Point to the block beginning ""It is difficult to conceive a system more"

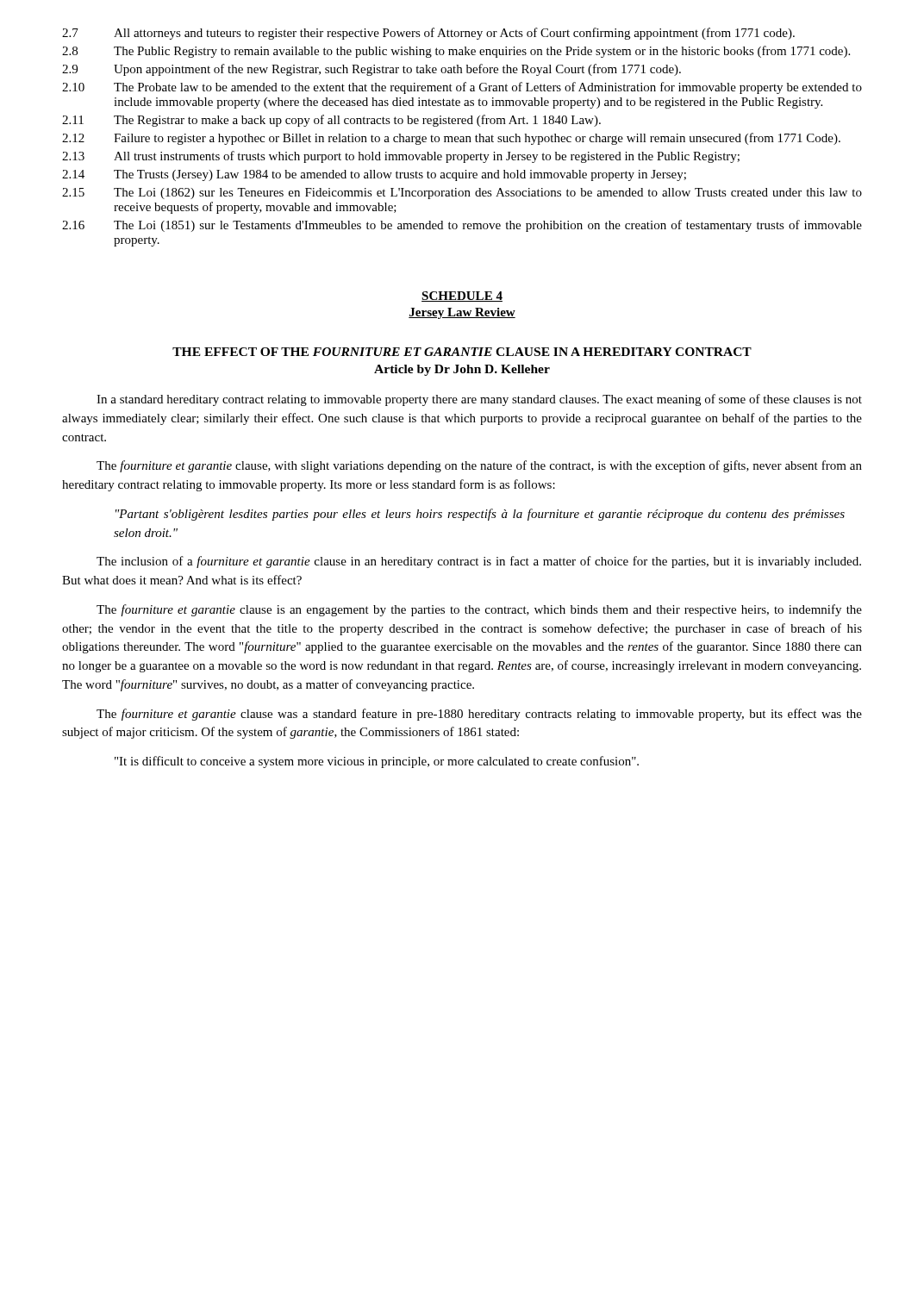pos(377,761)
